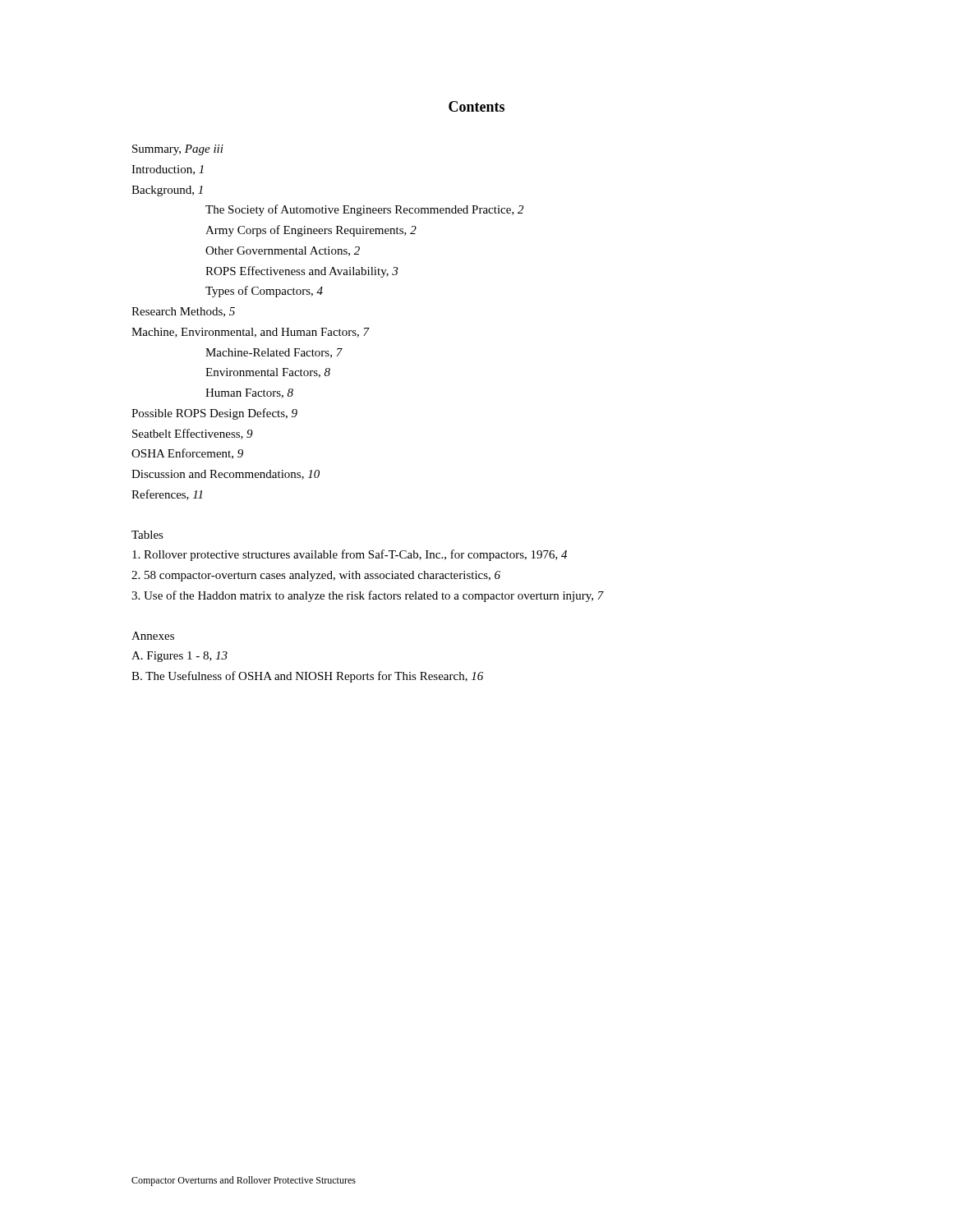Screen dimensions: 1232x953
Task: Click on the passage starting "Other Governmental Actions, 2"
Action: (x=283, y=250)
